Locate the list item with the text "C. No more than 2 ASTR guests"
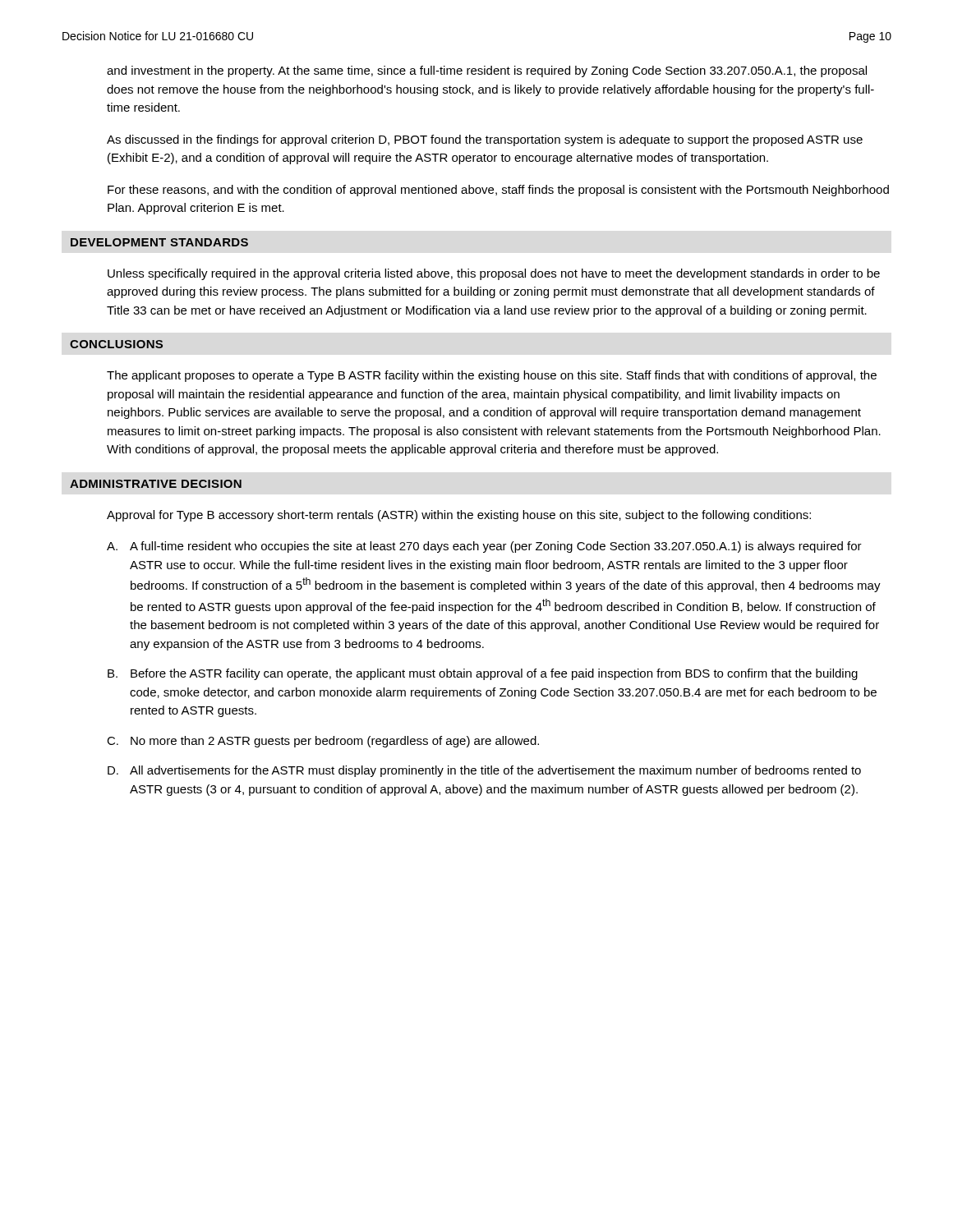This screenshot has width=953, height=1232. 499,741
